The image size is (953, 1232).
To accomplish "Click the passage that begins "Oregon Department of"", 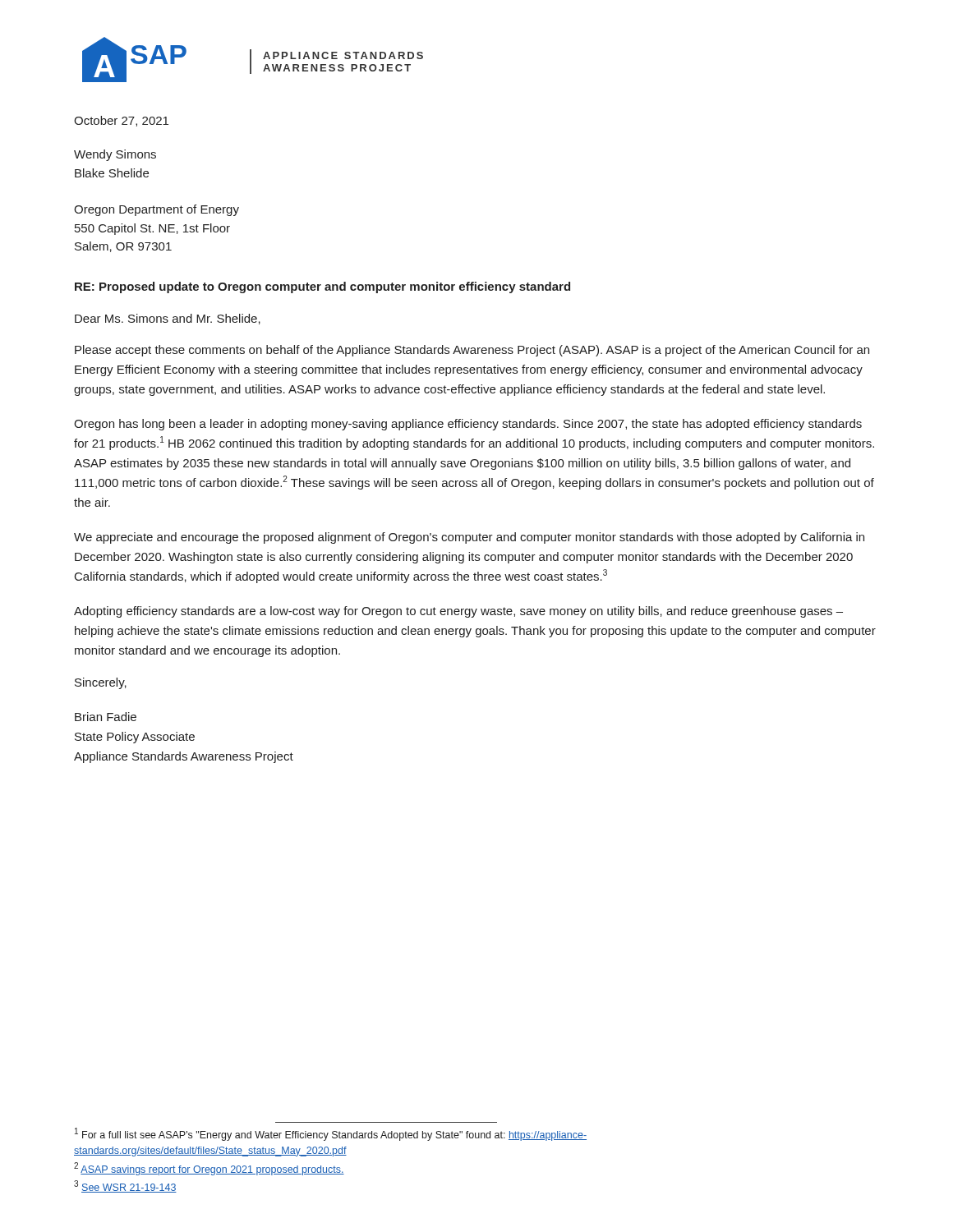I will point(156,227).
